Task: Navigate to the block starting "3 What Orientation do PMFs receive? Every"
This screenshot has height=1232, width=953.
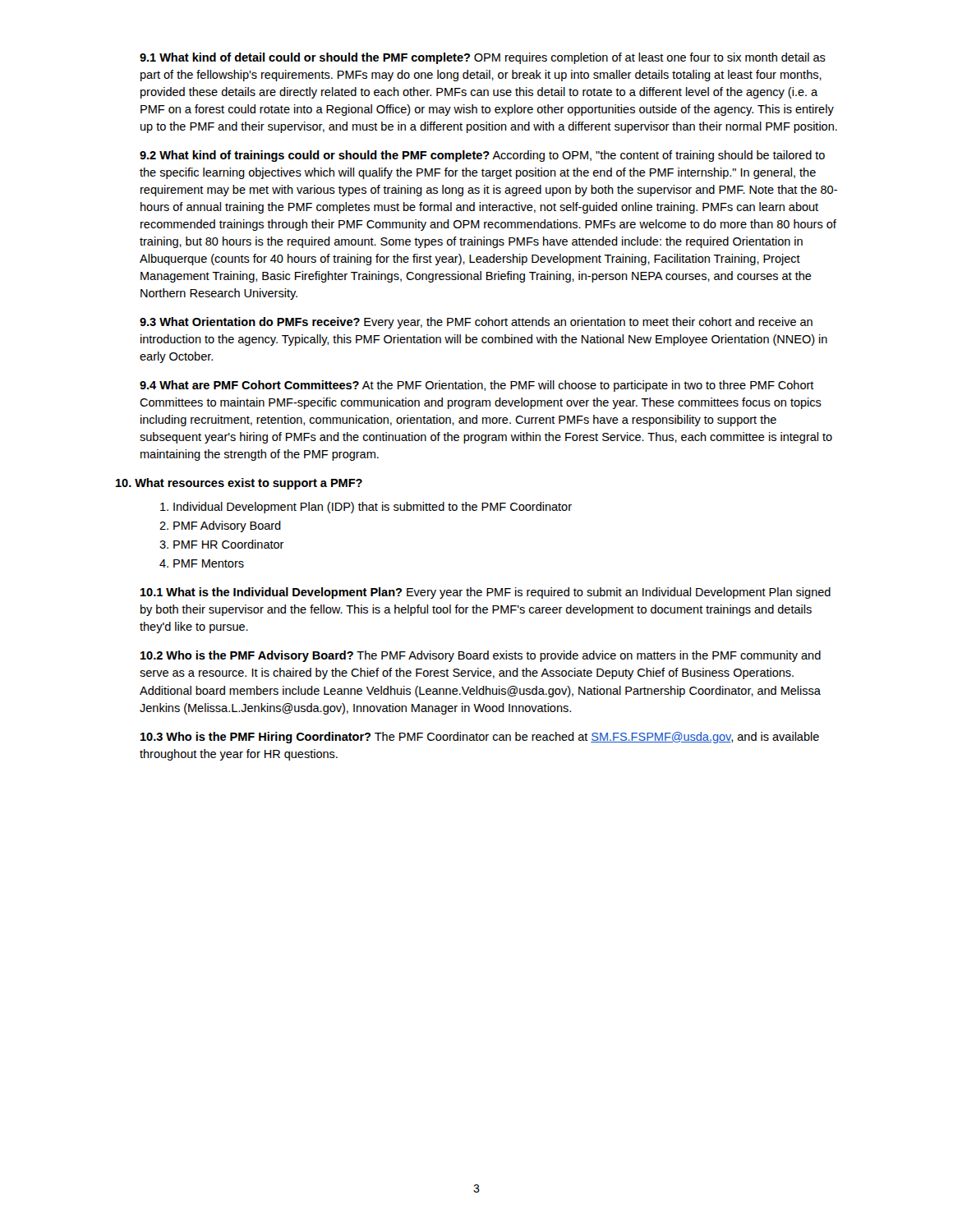Action: pos(489,340)
